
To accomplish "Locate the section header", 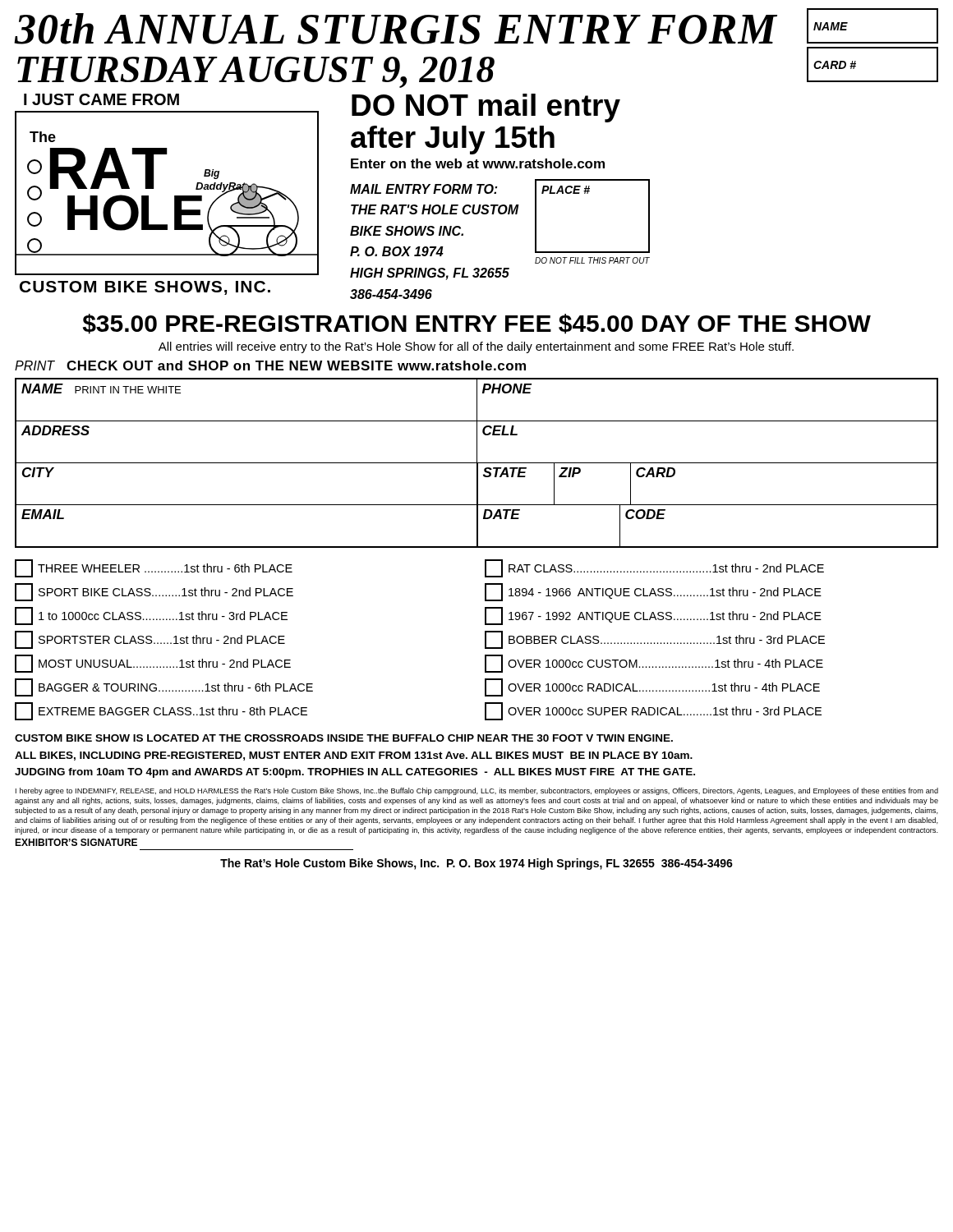I will 476,323.
